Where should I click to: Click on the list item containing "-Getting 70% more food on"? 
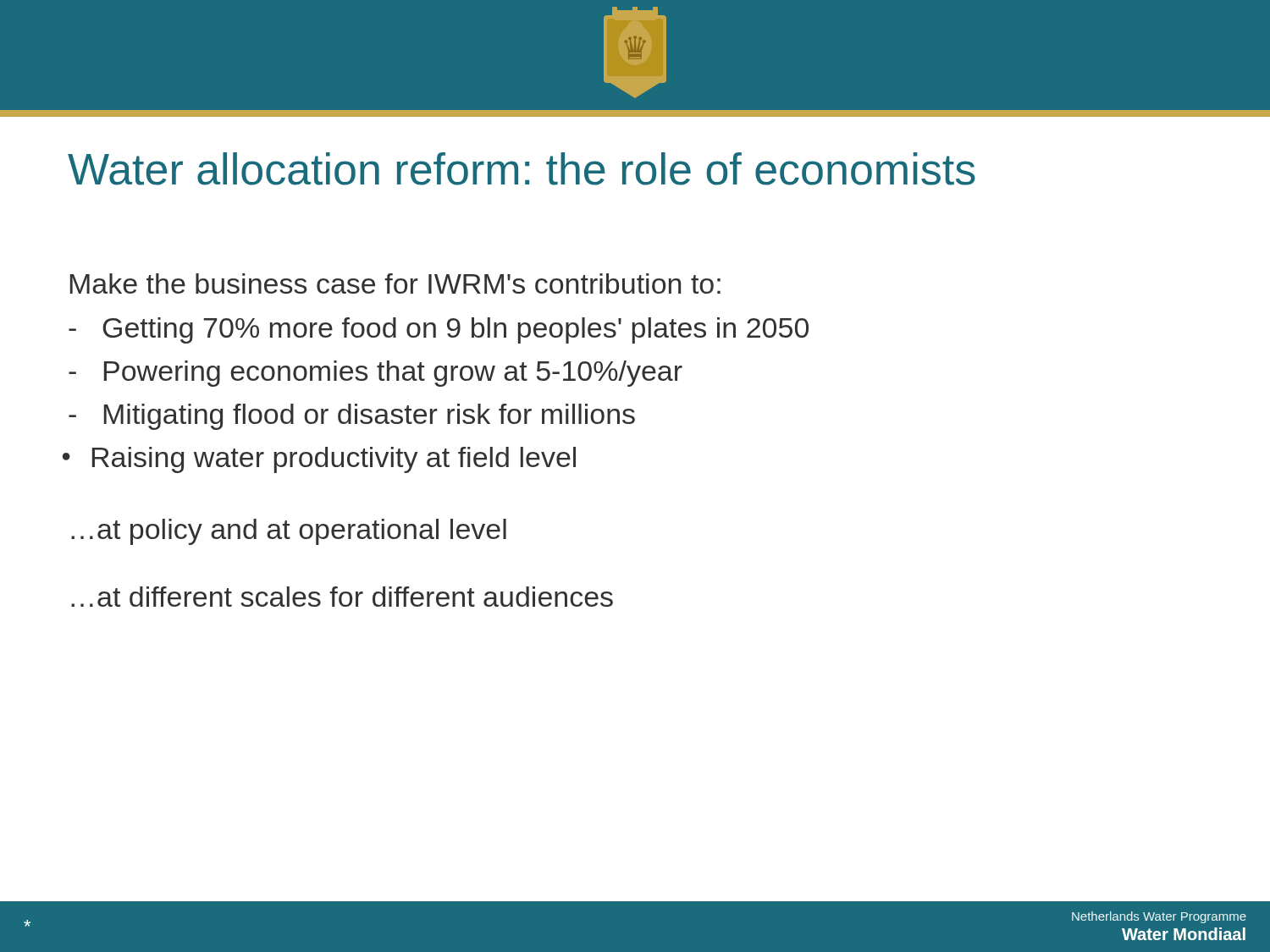coord(439,328)
